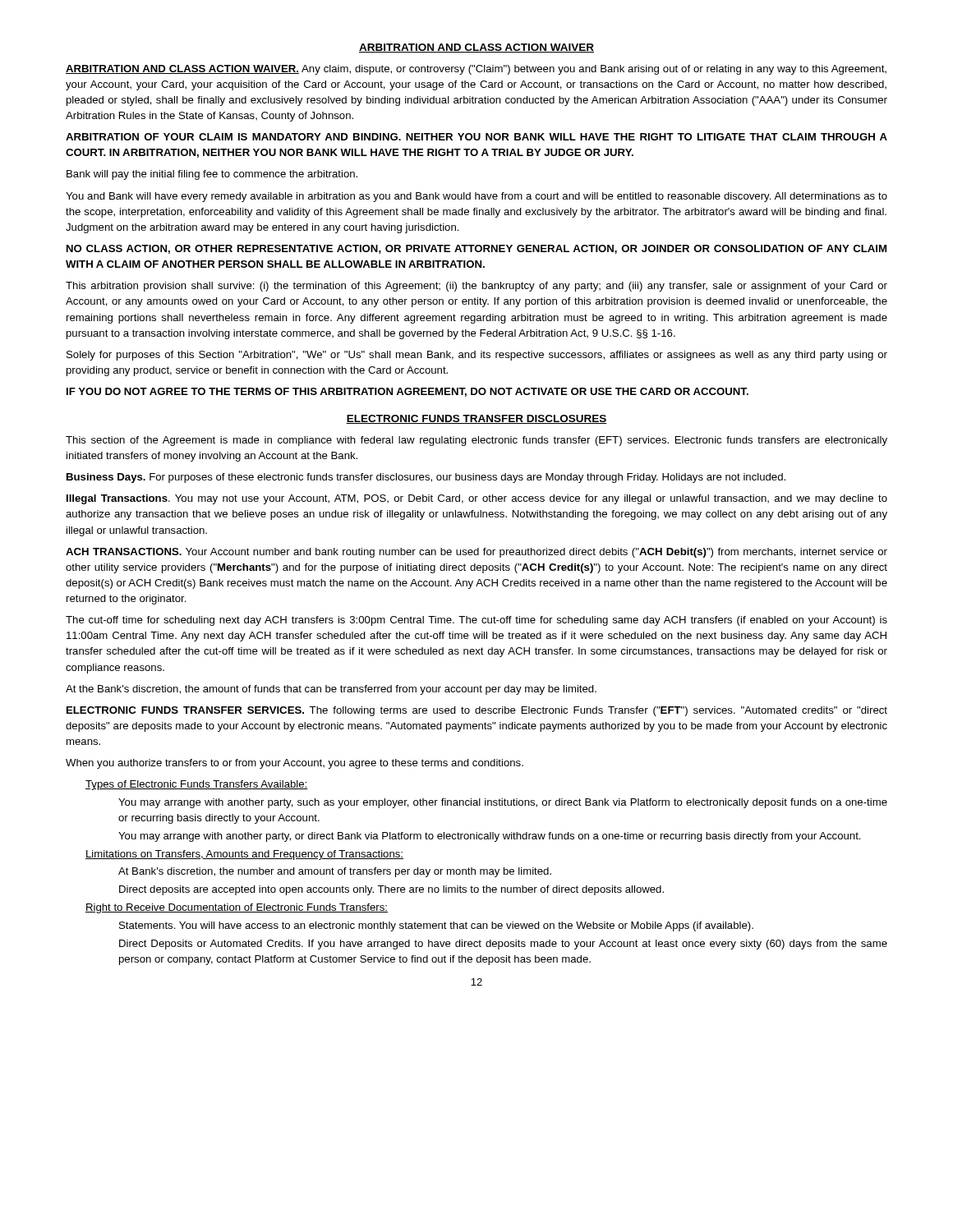Find the text block with the text "Bank will pay the initial filing fee to"
Viewport: 953px width, 1232px height.
212,175
